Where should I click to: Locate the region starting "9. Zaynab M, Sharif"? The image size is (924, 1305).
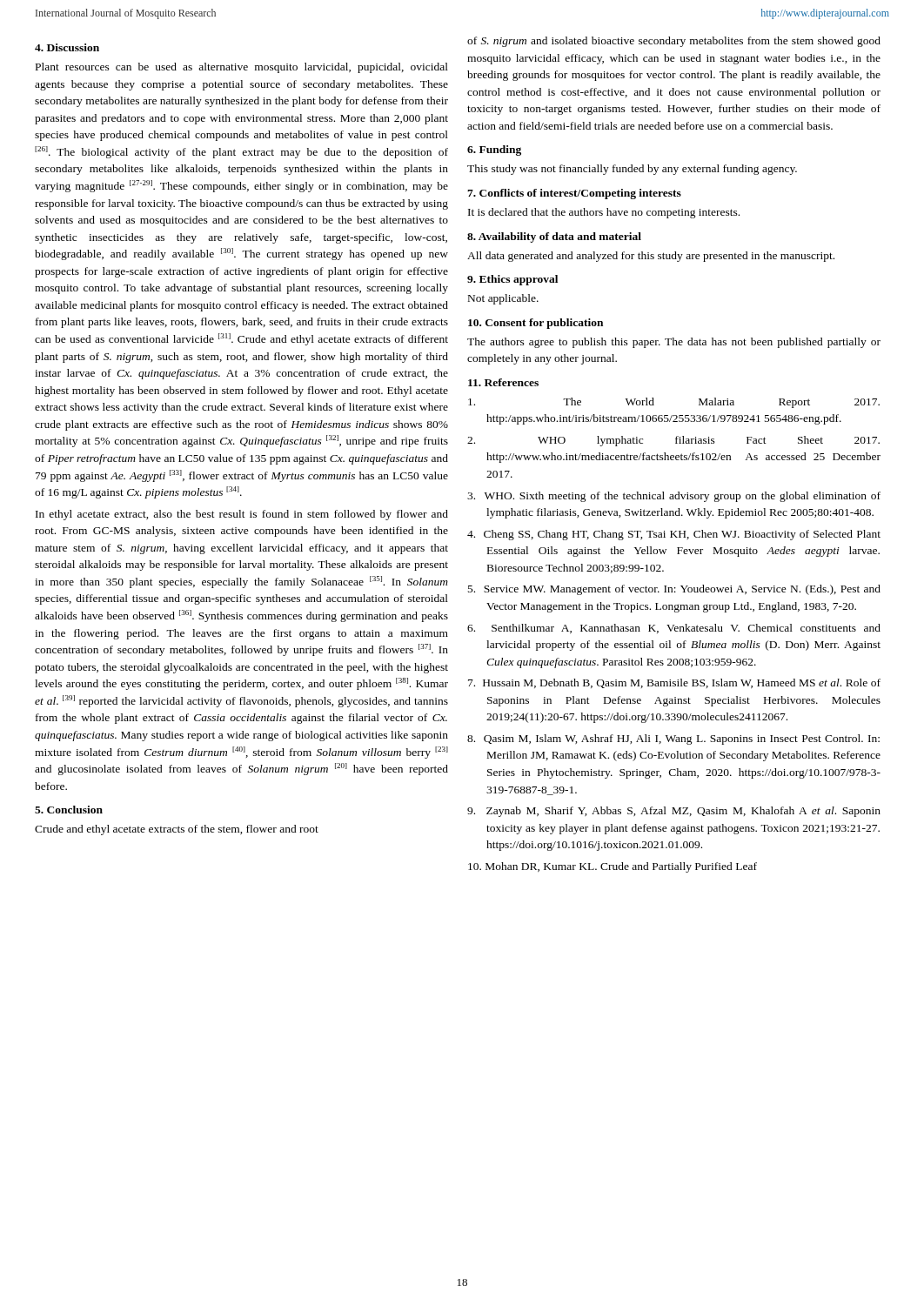pyautogui.click(x=674, y=828)
